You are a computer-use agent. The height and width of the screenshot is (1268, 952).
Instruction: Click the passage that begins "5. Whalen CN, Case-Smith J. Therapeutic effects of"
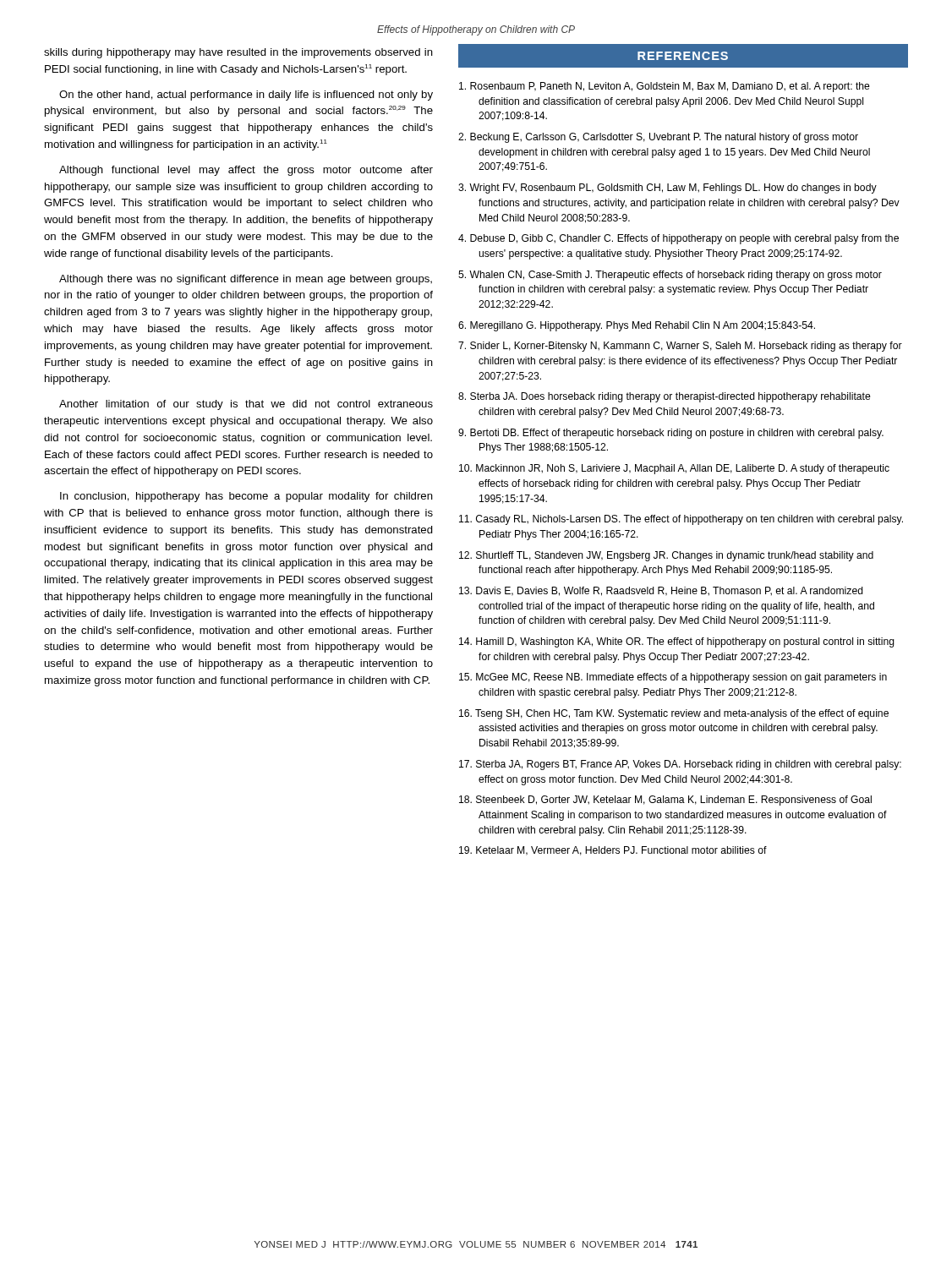[670, 289]
